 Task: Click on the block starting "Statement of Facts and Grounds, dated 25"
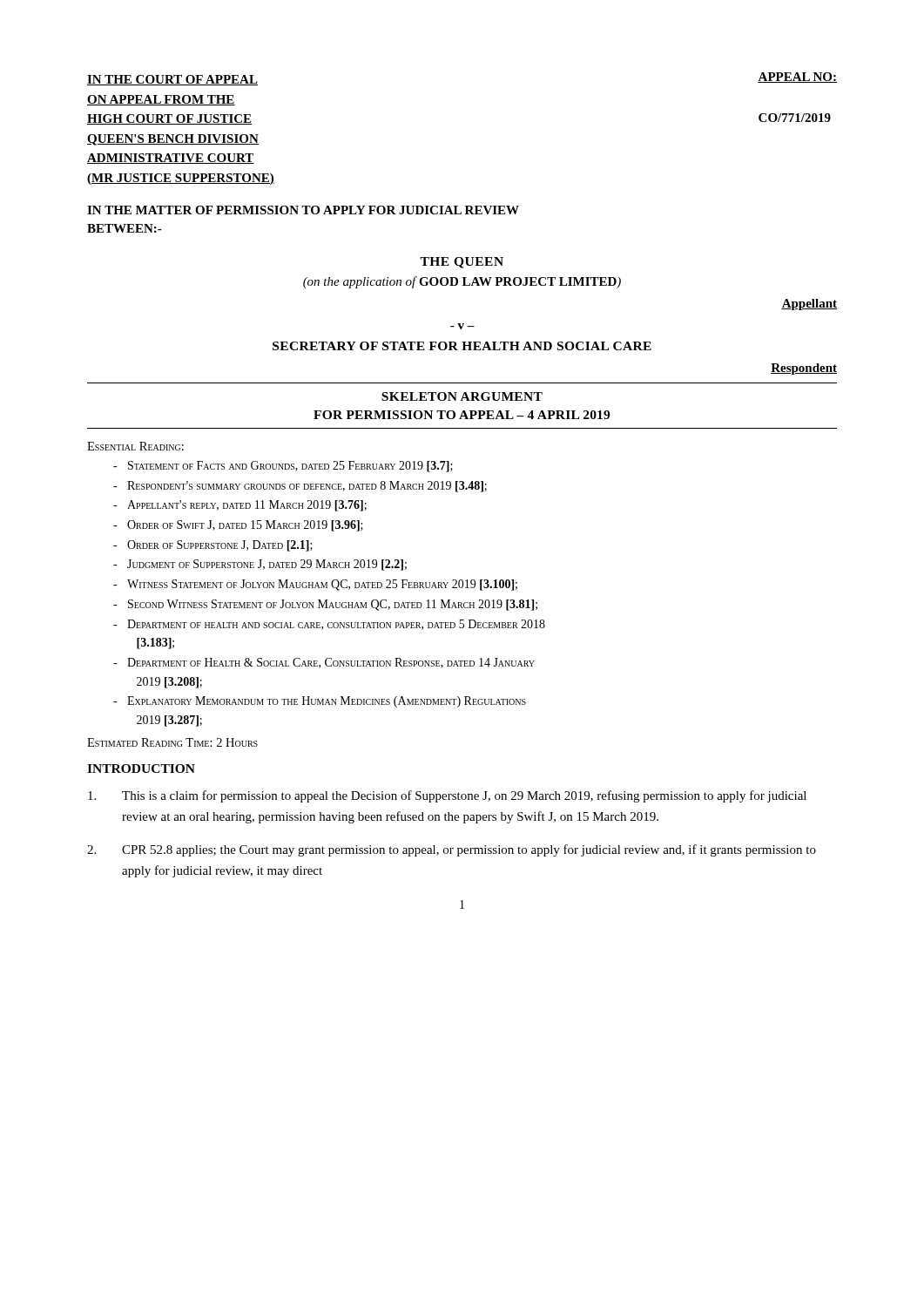[290, 466]
